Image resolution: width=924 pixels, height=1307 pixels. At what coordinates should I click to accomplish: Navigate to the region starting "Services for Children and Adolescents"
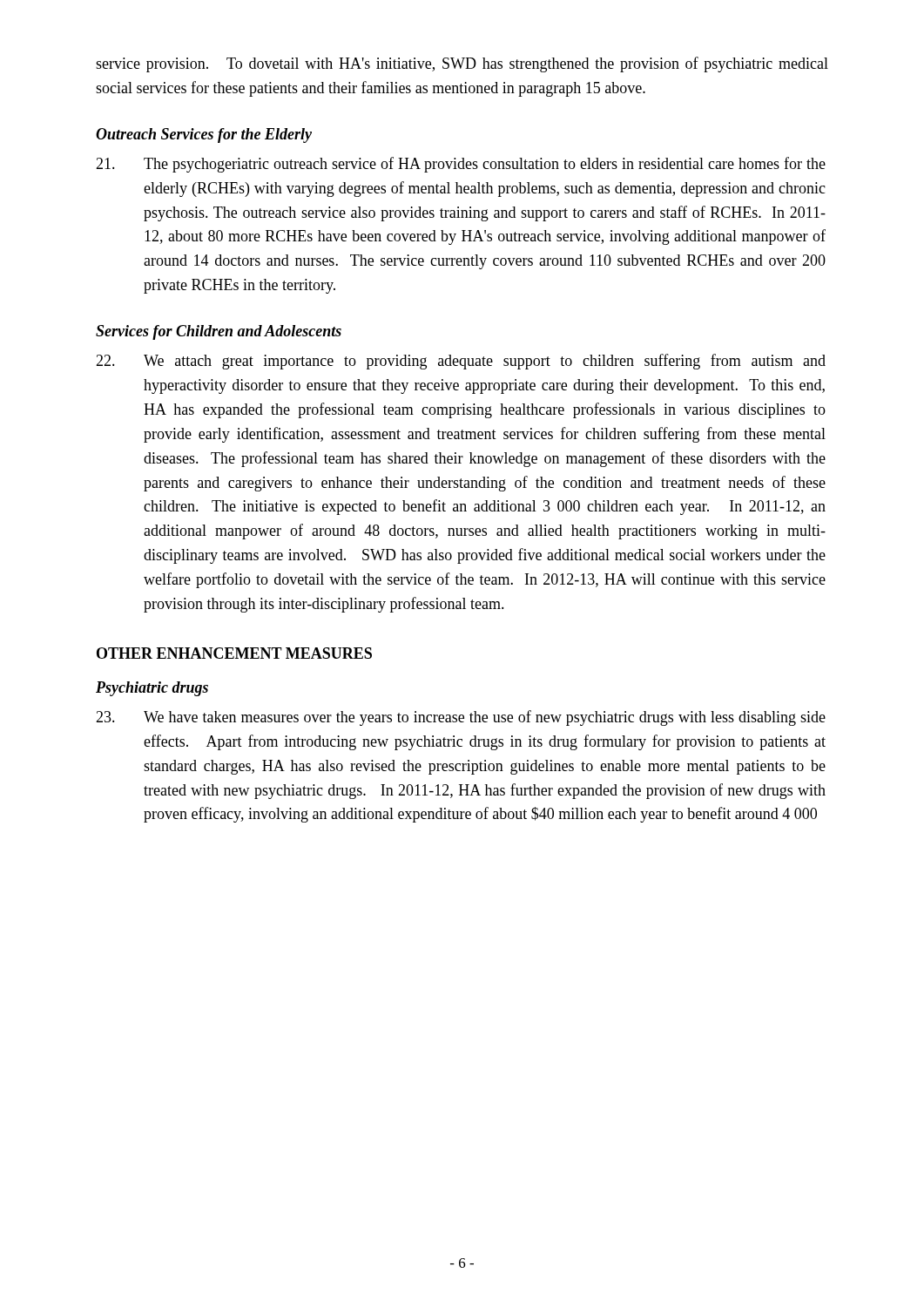point(219,331)
